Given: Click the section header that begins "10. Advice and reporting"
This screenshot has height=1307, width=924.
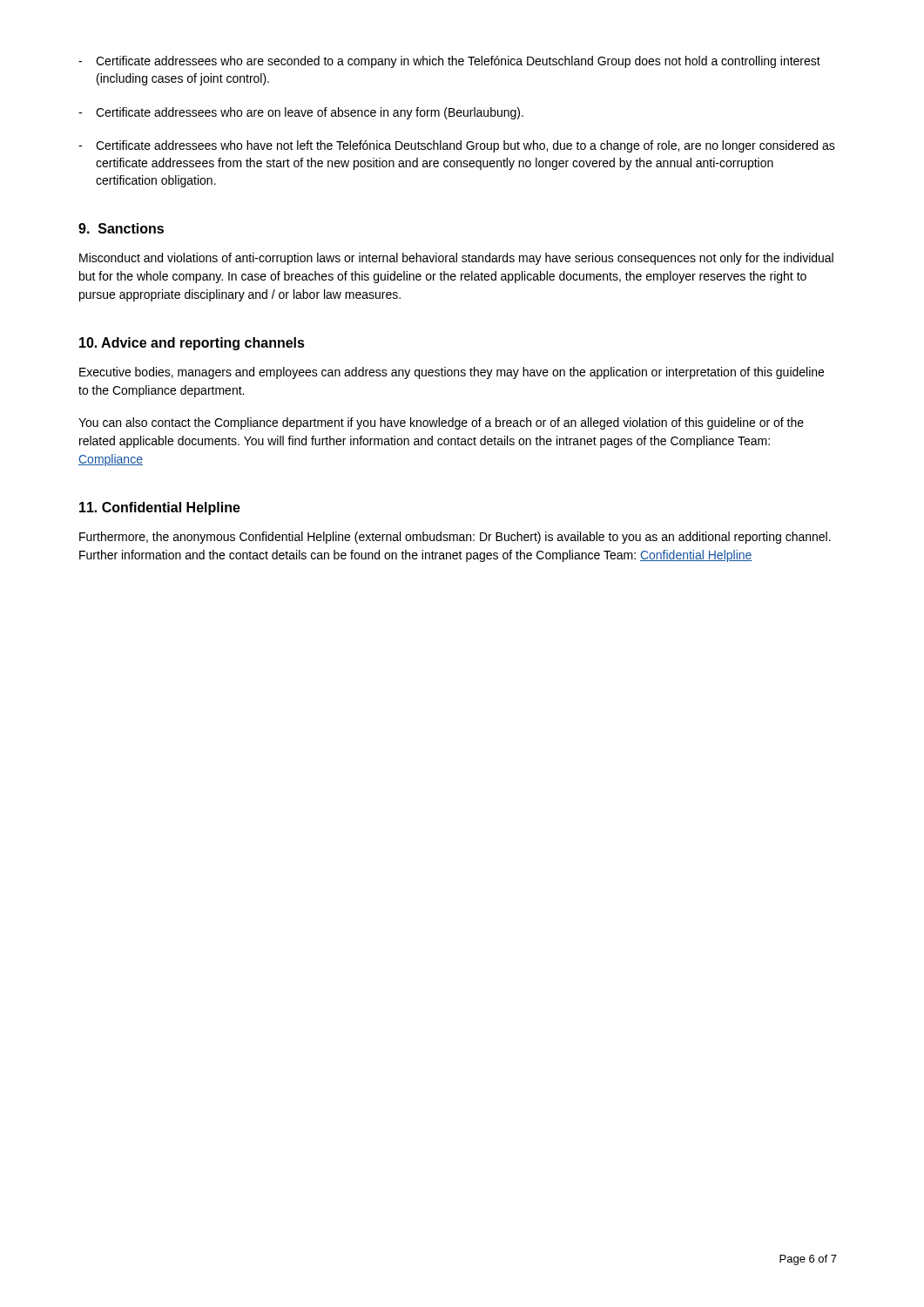Looking at the screenshot, I should [192, 343].
